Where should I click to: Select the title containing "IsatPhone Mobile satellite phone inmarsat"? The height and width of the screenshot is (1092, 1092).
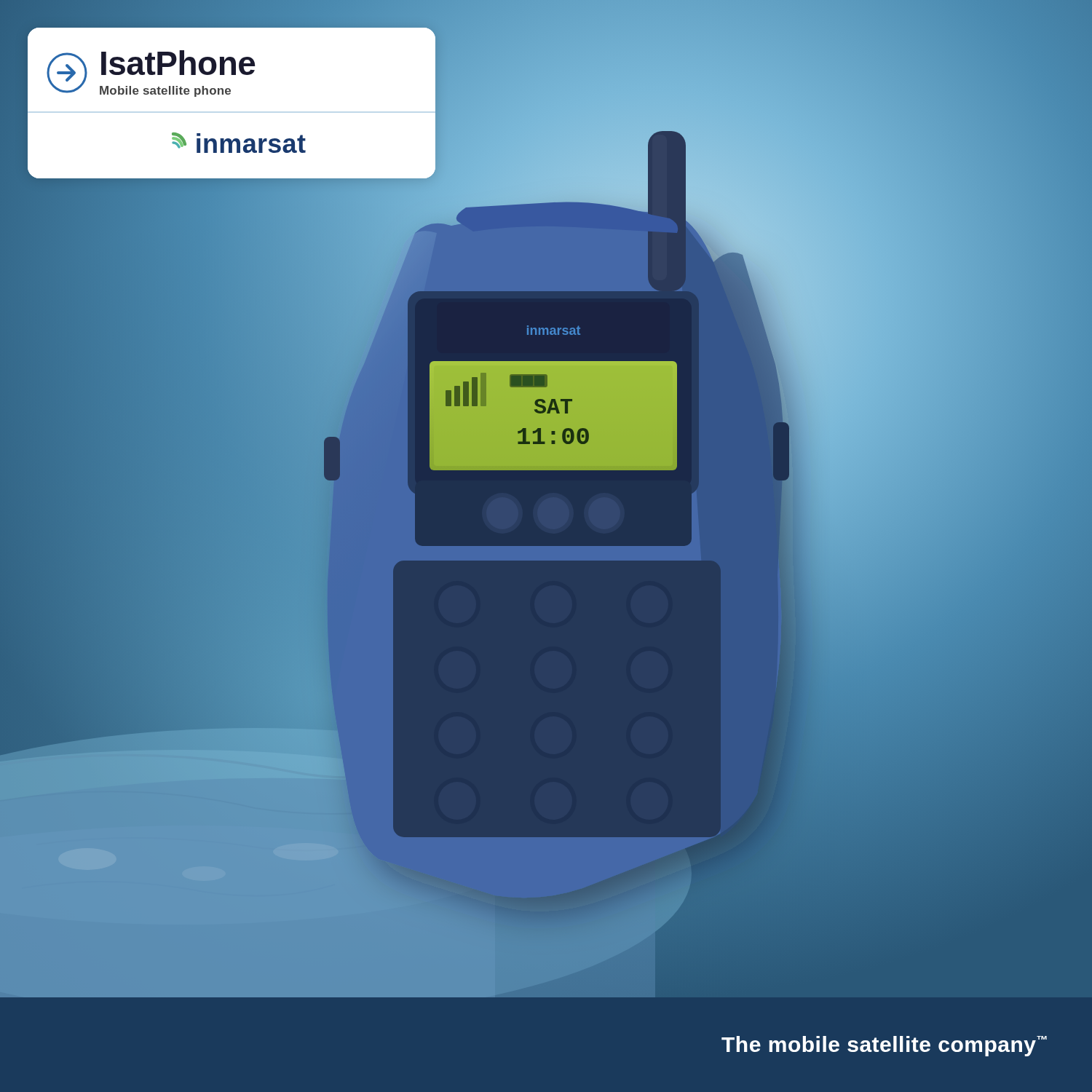point(232,103)
